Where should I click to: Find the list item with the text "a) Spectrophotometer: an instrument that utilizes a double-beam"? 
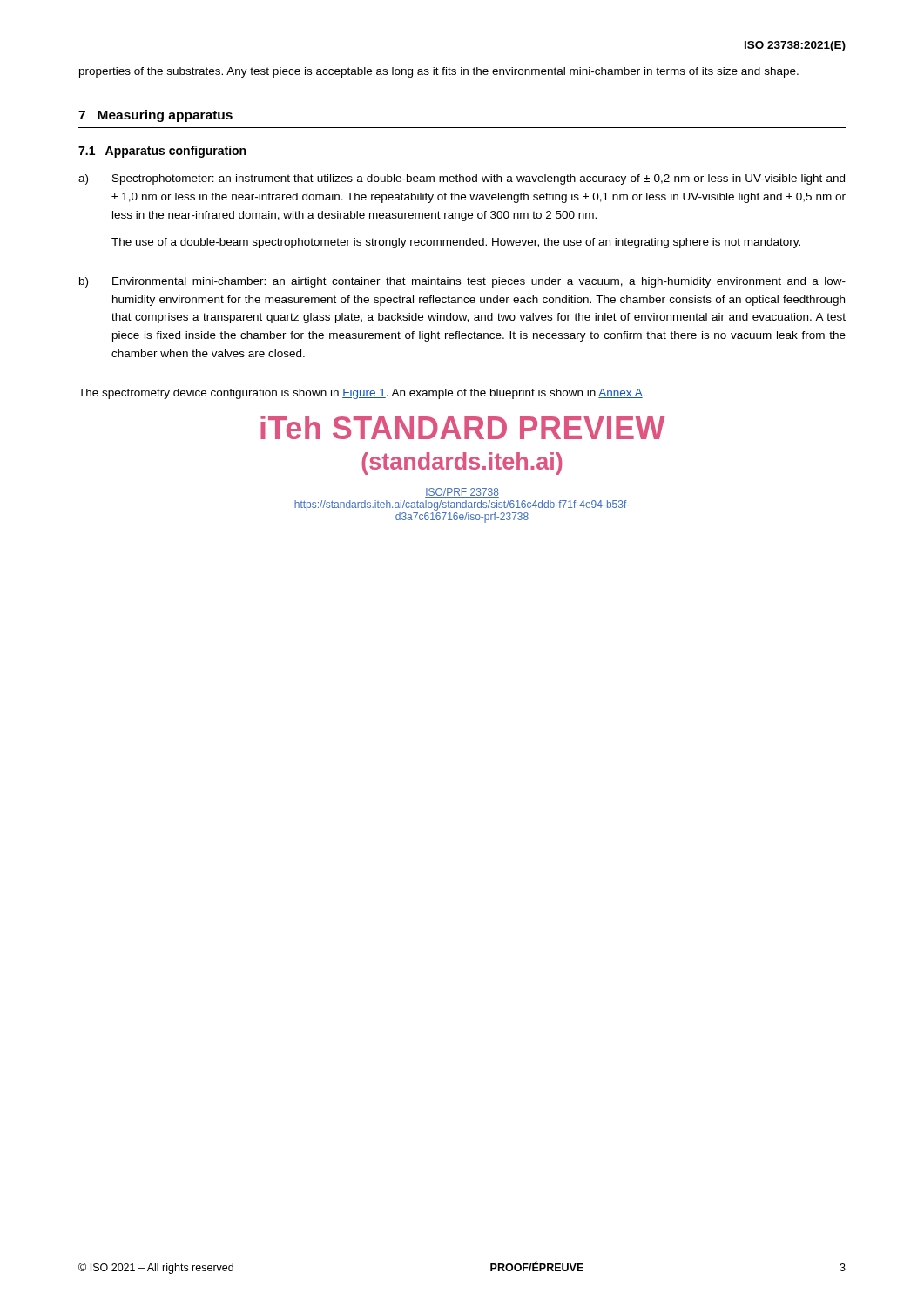point(462,215)
